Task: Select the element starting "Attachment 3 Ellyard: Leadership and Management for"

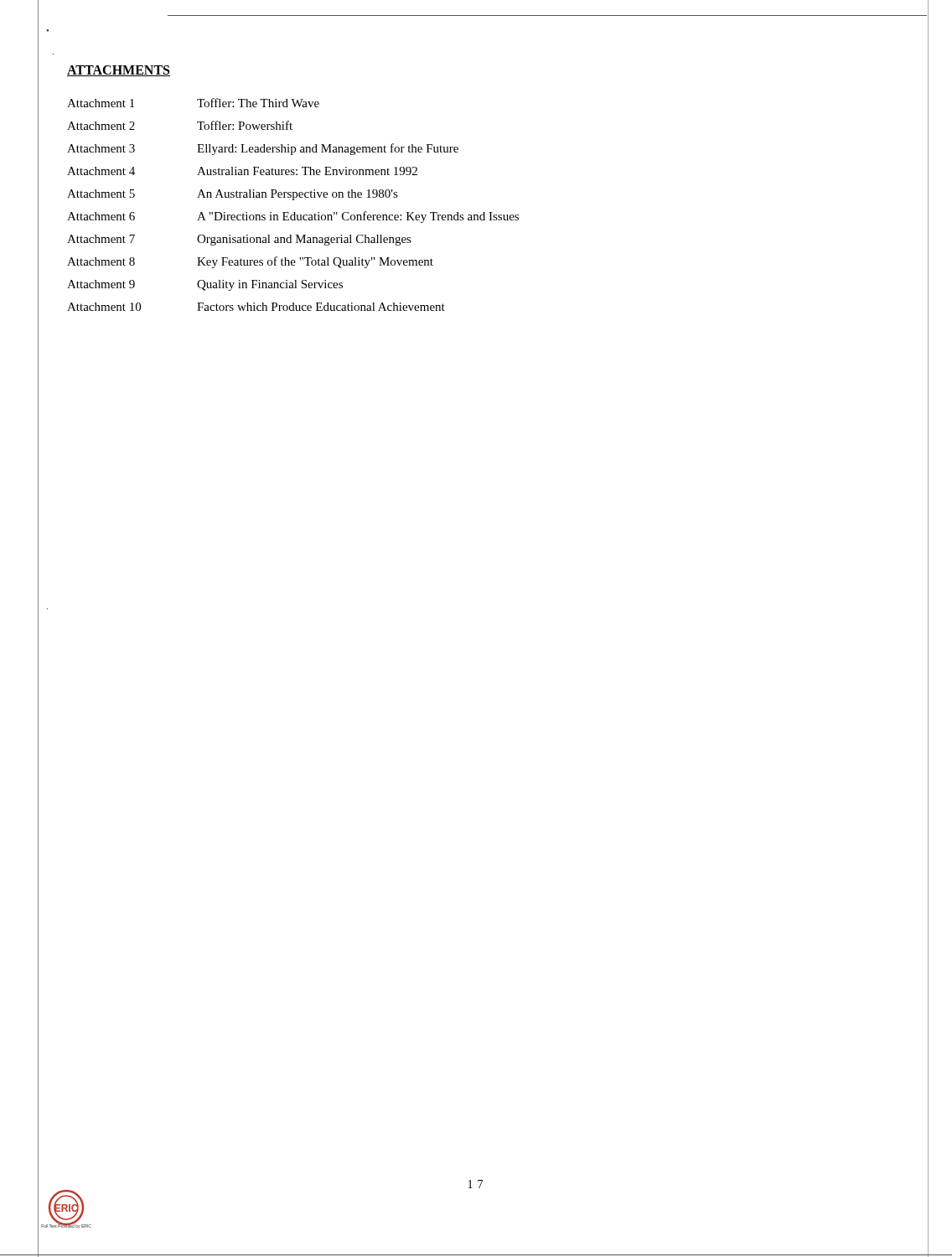Action: point(263,149)
